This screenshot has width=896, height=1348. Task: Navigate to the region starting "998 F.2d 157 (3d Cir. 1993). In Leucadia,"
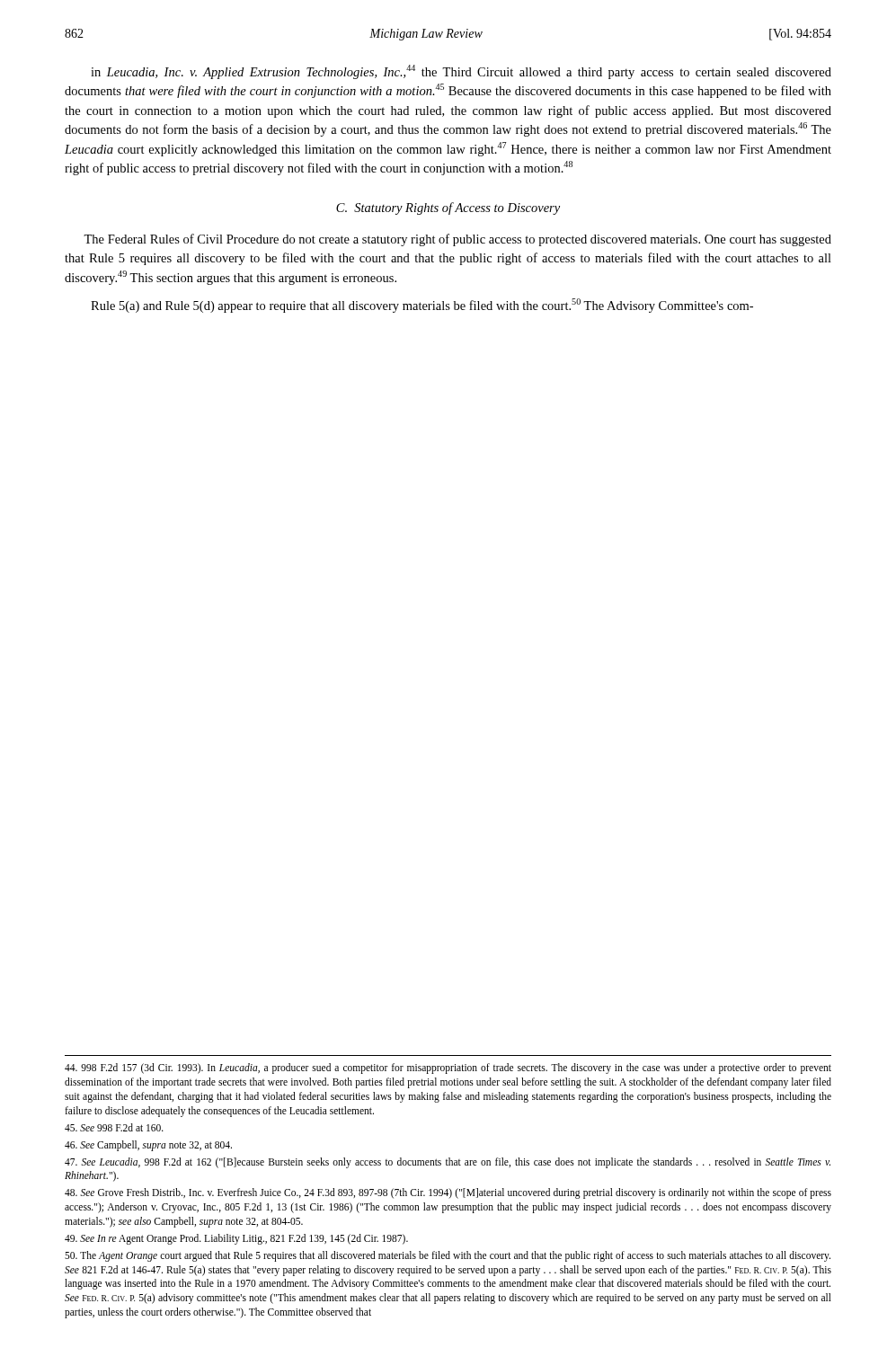448,1089
